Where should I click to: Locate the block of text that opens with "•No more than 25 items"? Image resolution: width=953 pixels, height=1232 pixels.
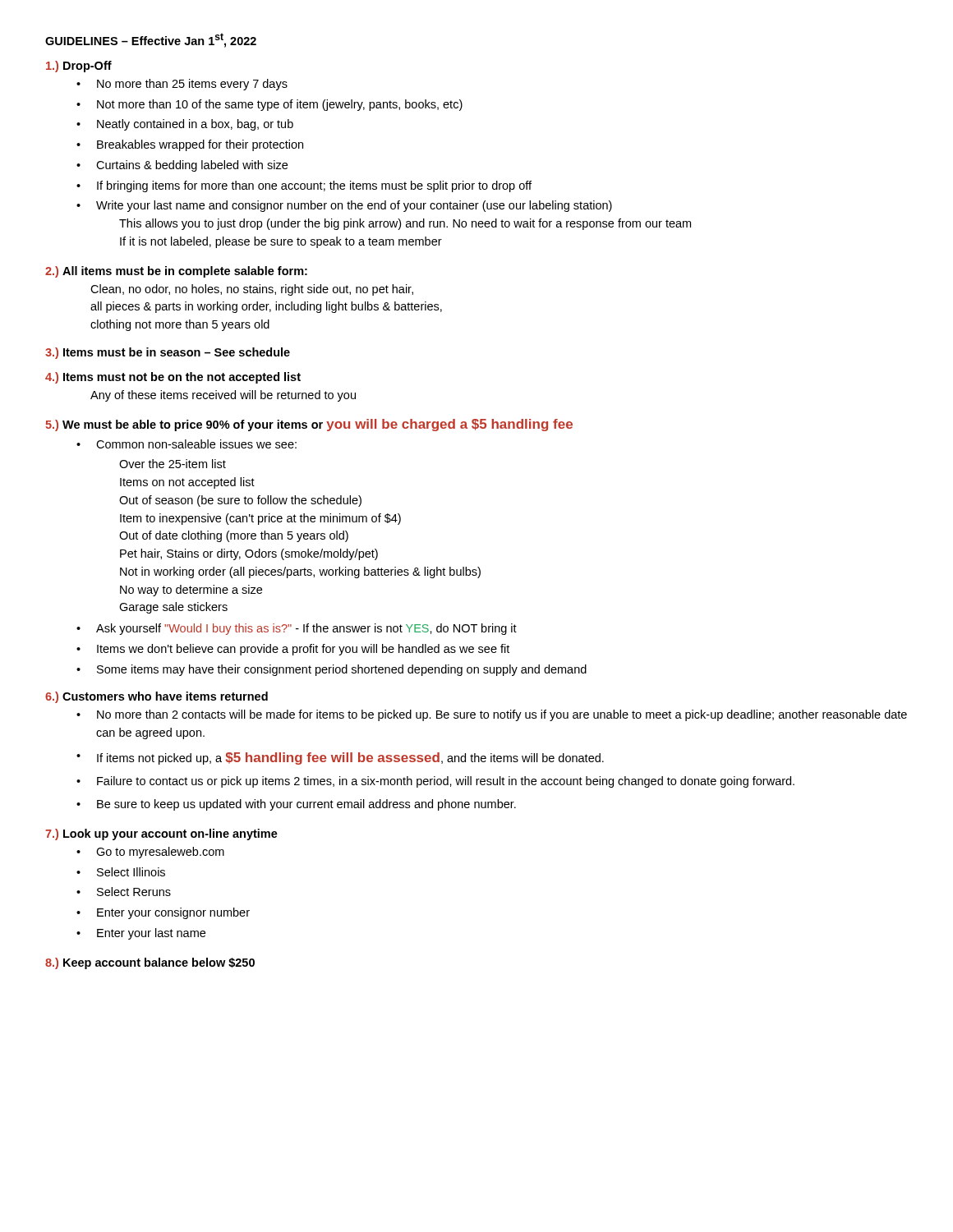point(182,84)
